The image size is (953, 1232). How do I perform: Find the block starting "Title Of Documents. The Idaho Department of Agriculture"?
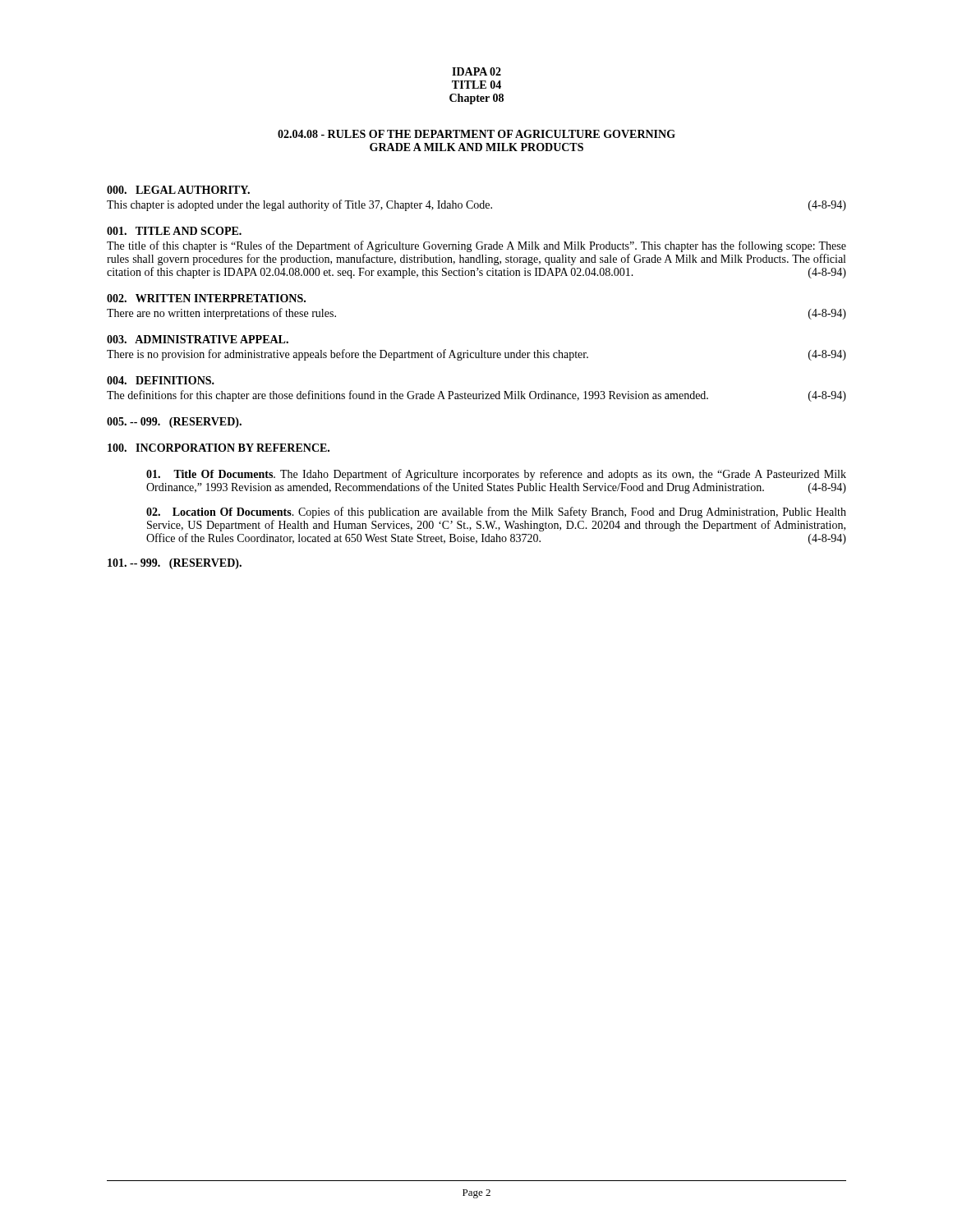click(496, 481)
